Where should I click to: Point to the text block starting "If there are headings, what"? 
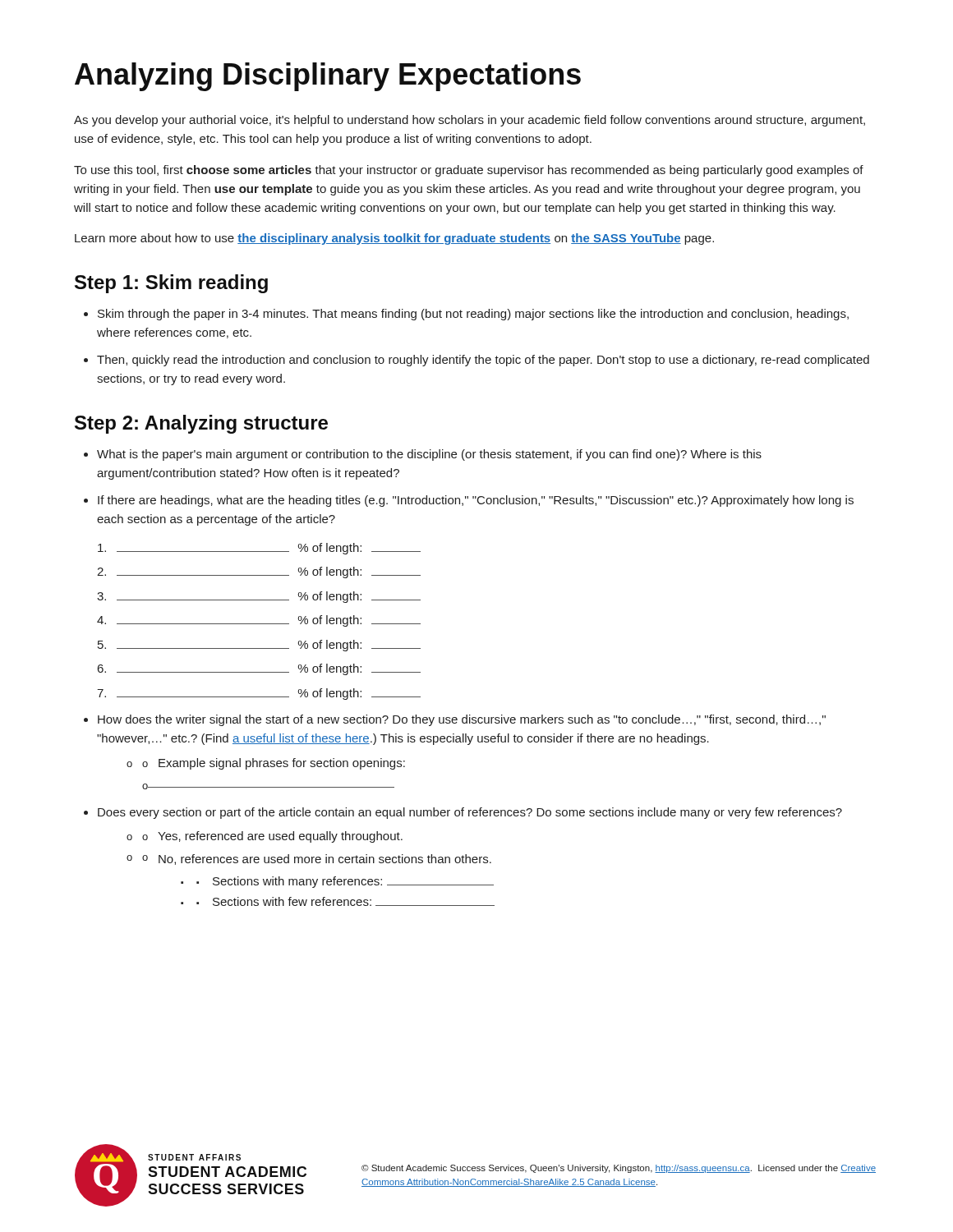pyautogui.click(x=476, y=509)
